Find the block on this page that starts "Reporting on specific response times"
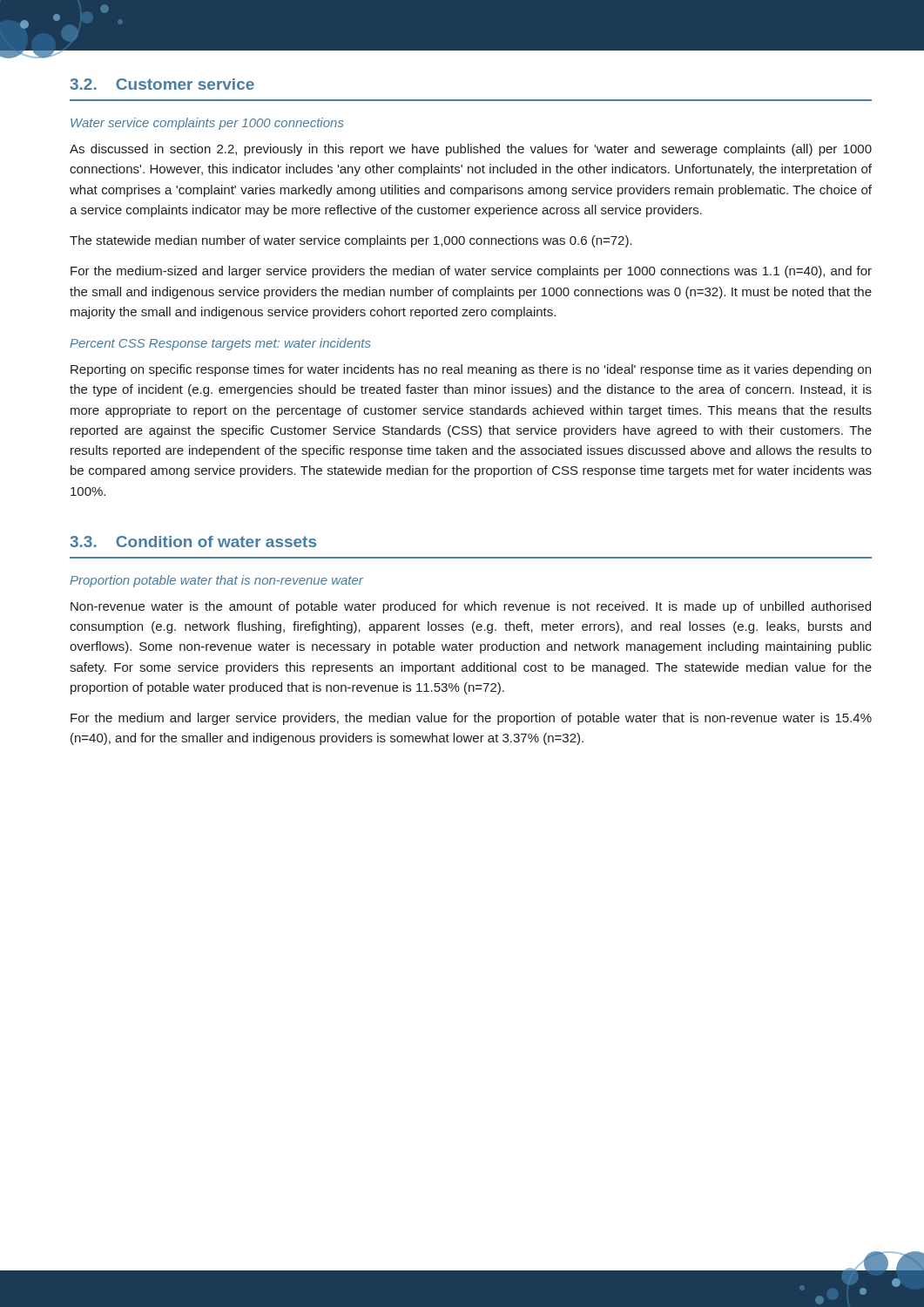924x1307 pixels. (471, 430)
